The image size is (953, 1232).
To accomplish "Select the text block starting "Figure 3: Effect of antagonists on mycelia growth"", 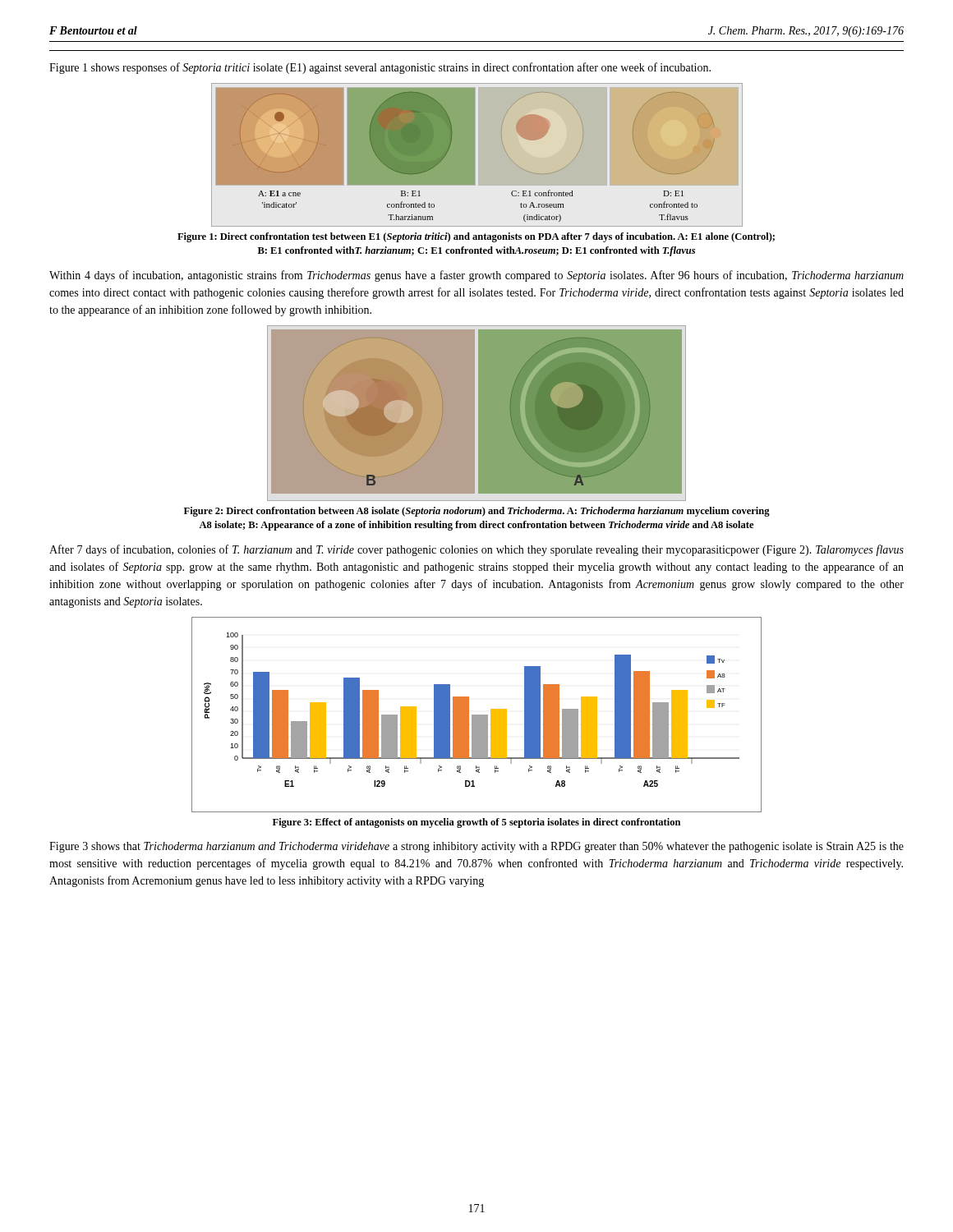I will pyautogui.click(x=476, y=822).
